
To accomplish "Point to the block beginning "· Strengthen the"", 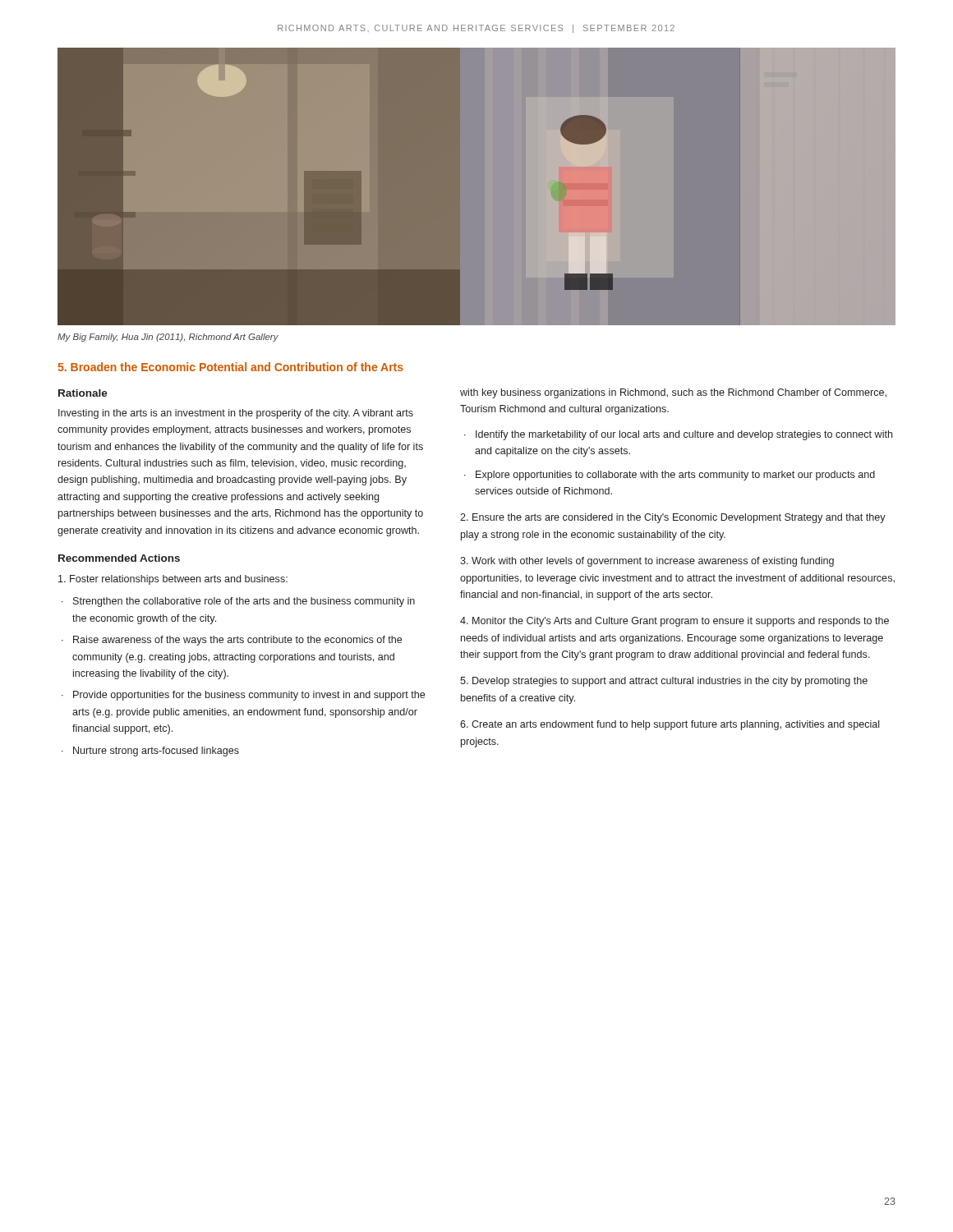I will point(238,609).
